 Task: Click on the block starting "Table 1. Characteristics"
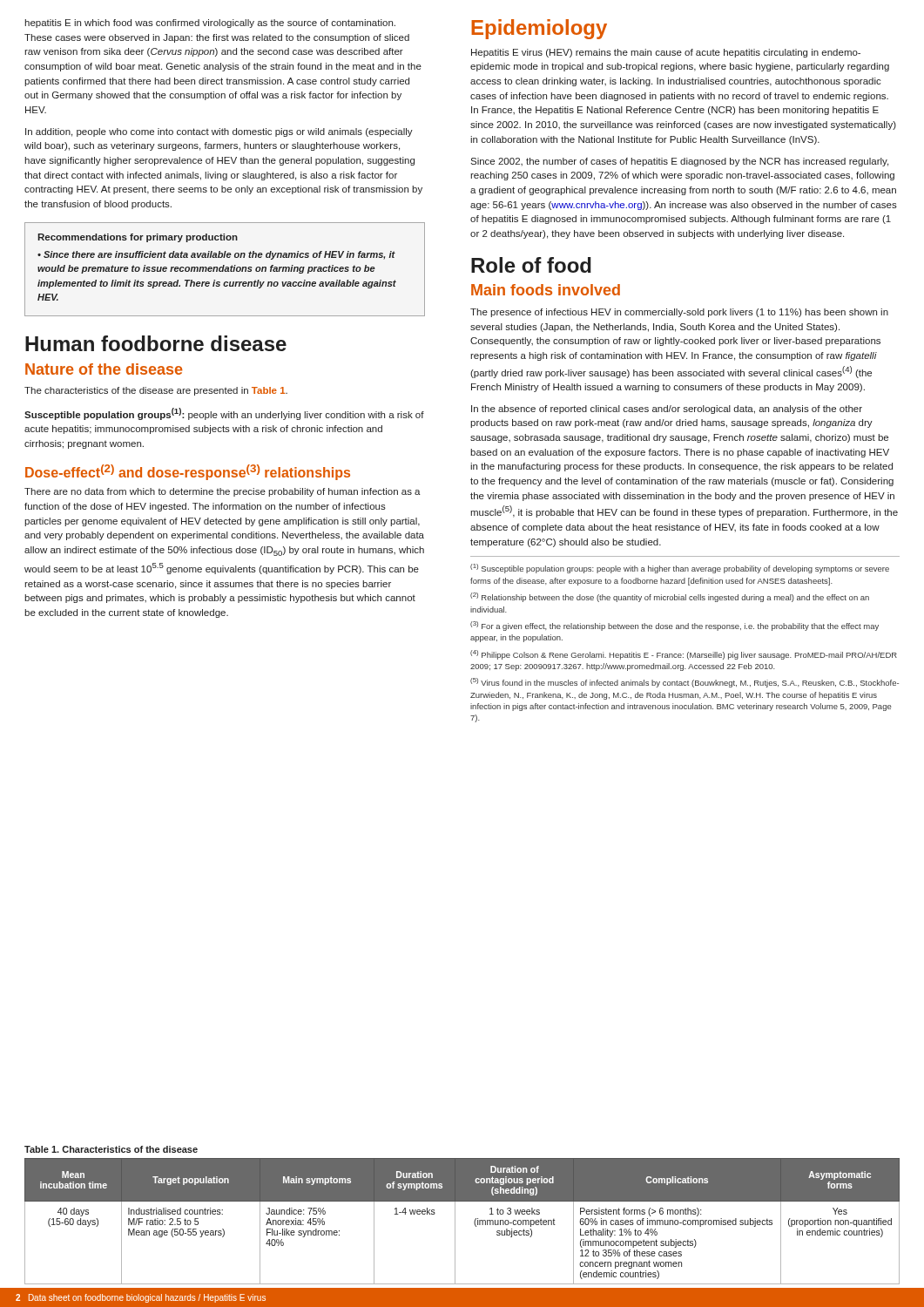tap(111, 1149)
